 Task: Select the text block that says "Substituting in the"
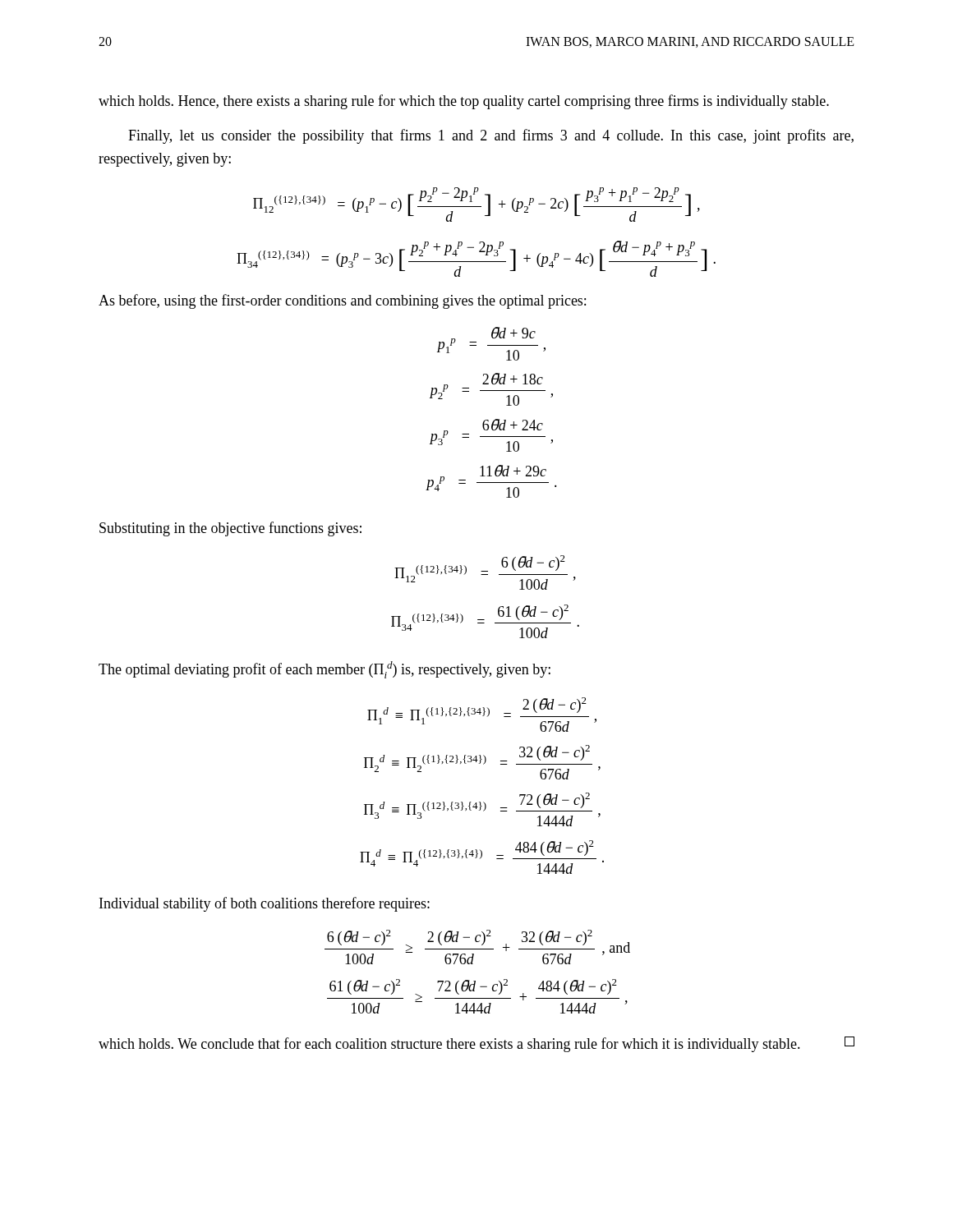231,528
